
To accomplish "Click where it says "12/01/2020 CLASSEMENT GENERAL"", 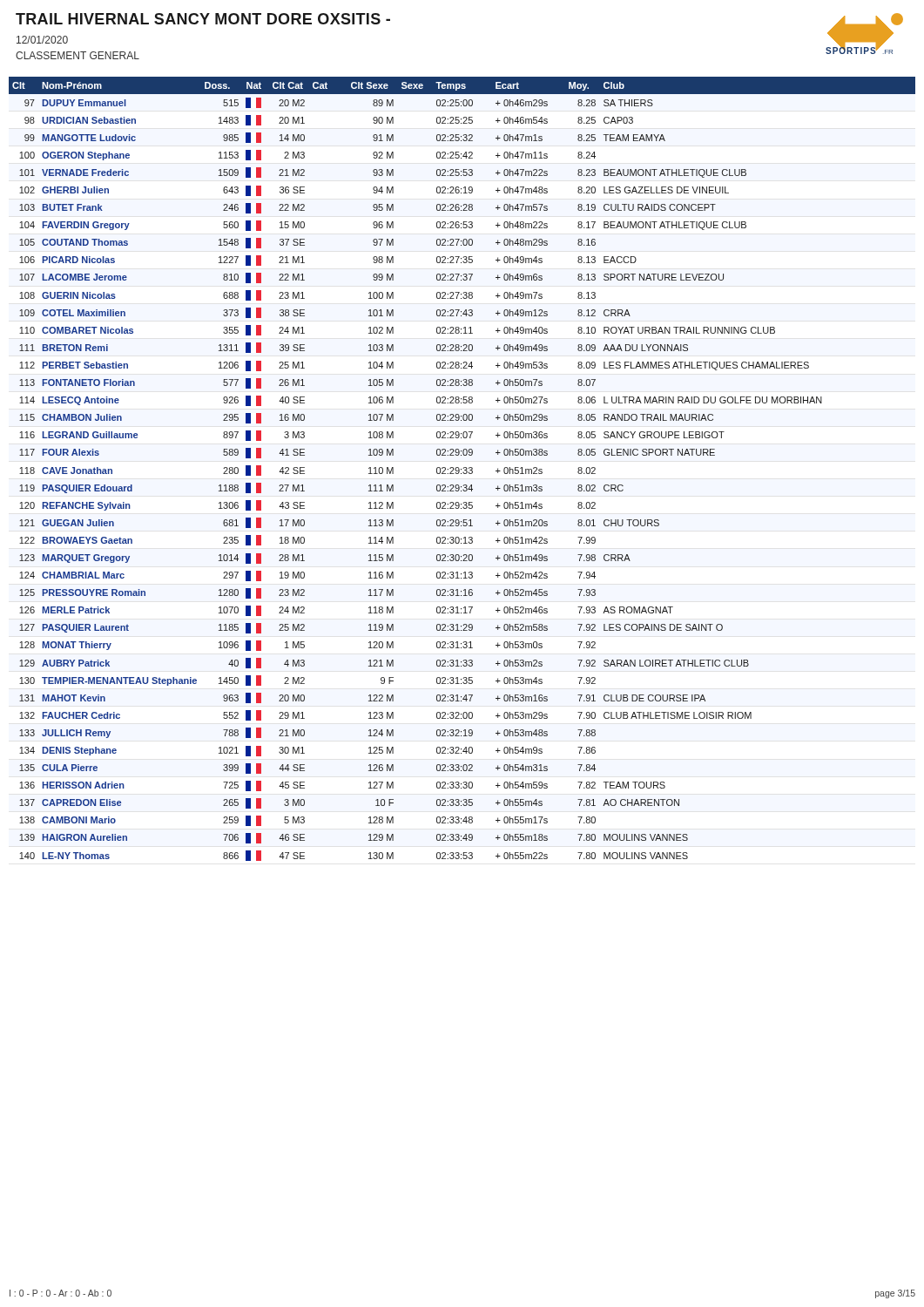I will pyautogui.click(x=77, y=48).
